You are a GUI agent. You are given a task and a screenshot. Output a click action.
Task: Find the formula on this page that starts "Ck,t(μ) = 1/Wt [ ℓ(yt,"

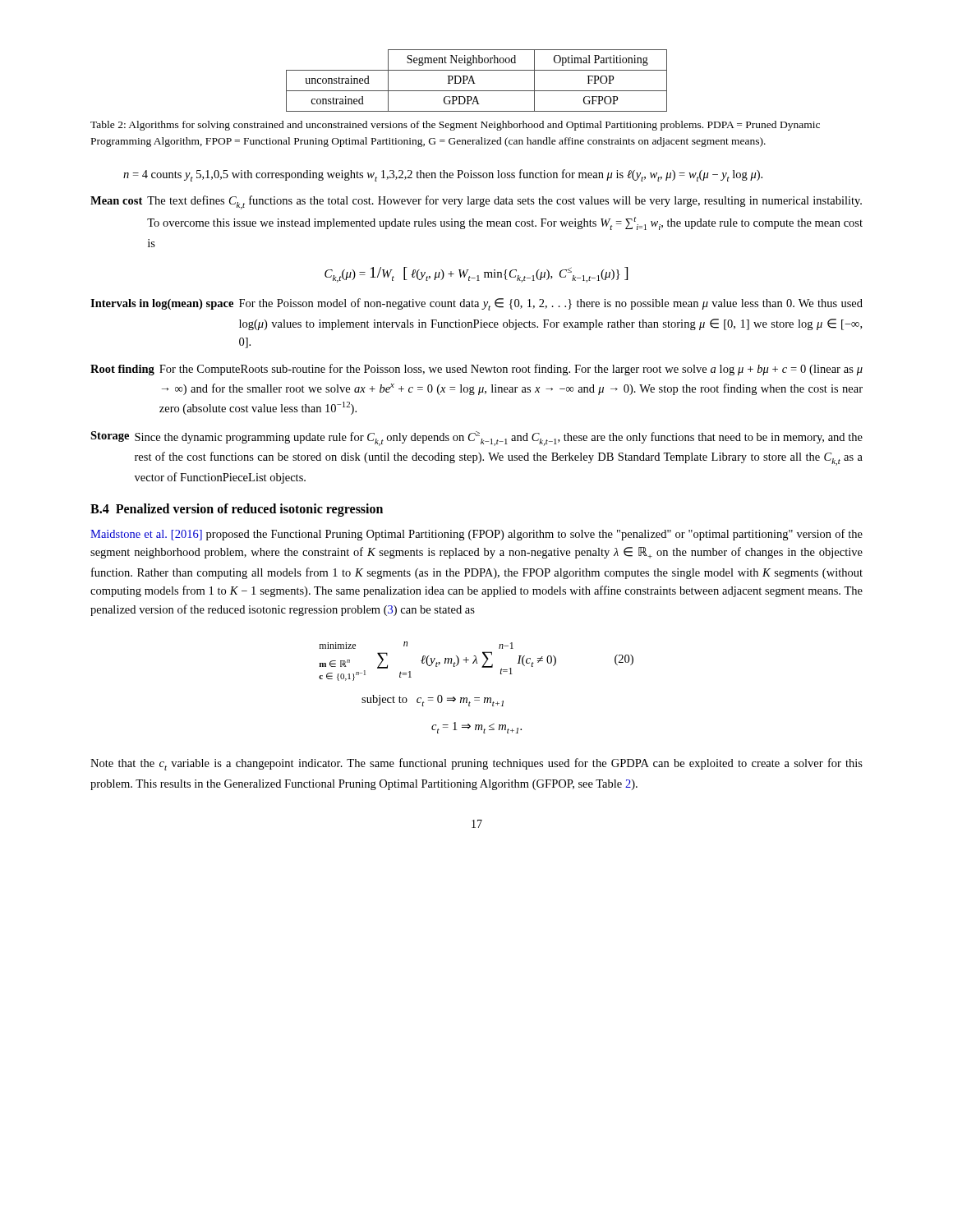point(476,273)
